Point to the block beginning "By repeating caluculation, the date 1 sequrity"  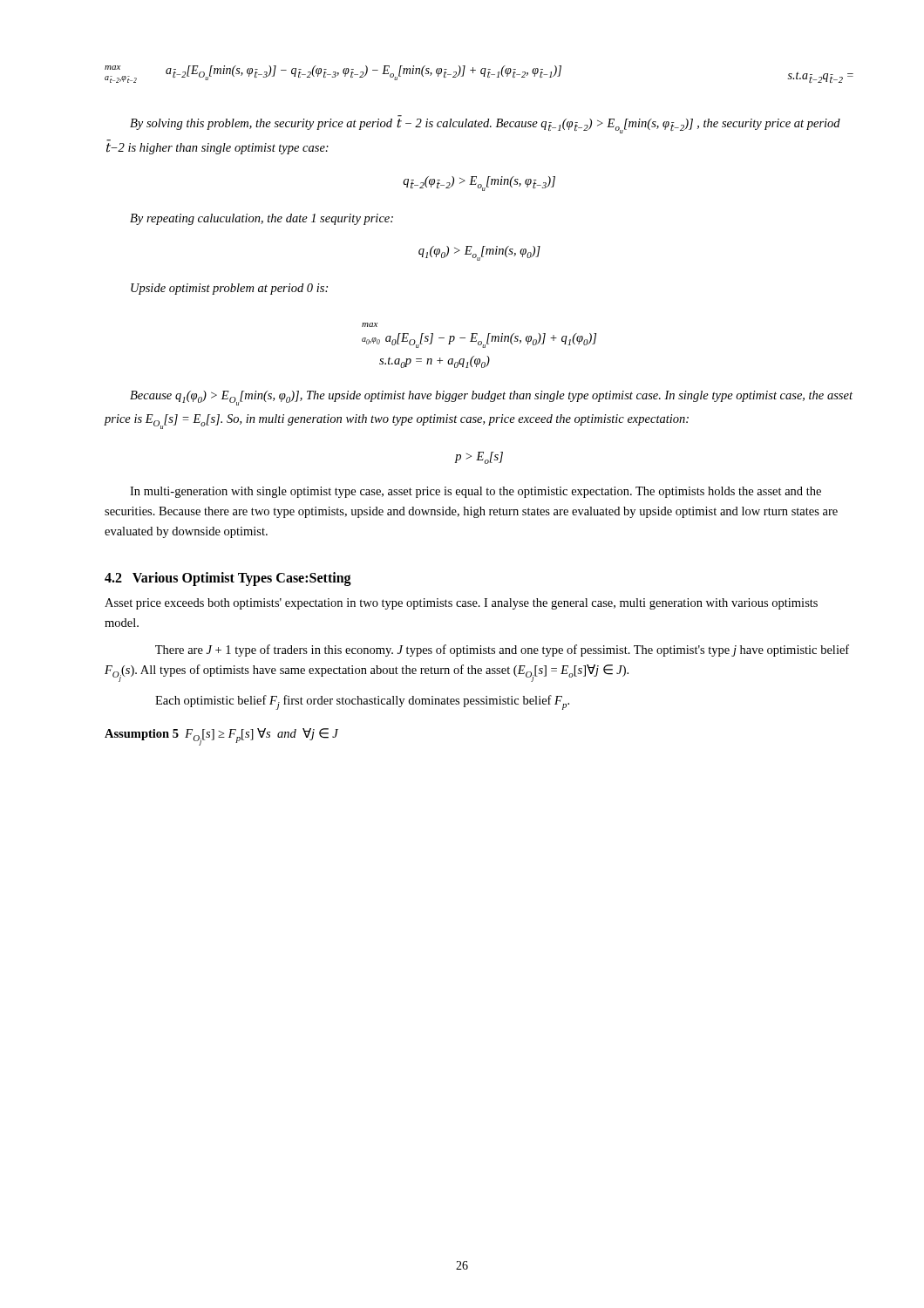click(x=262, y=218)
